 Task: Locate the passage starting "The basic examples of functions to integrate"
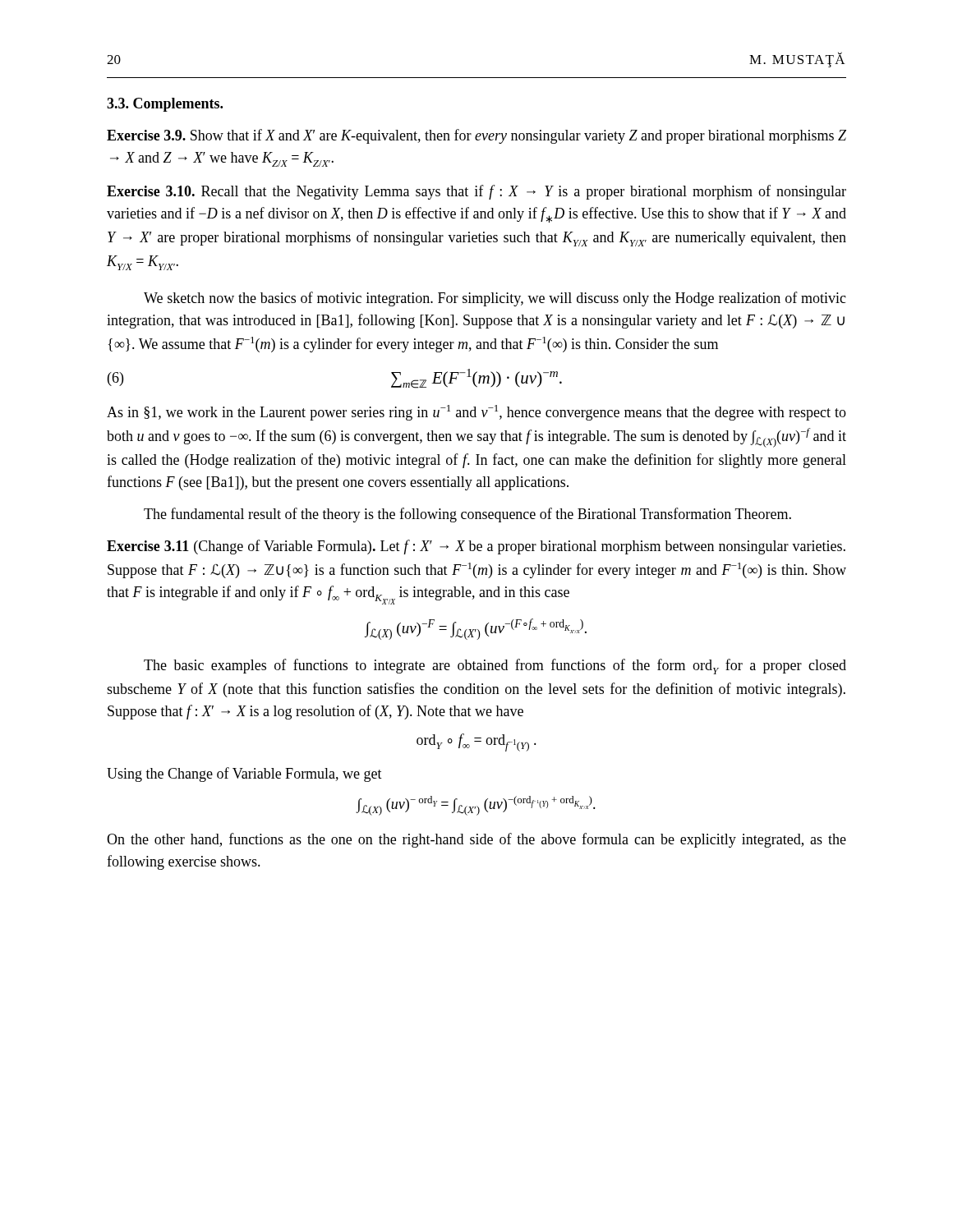pyautogui.click(x=476, y=688)
